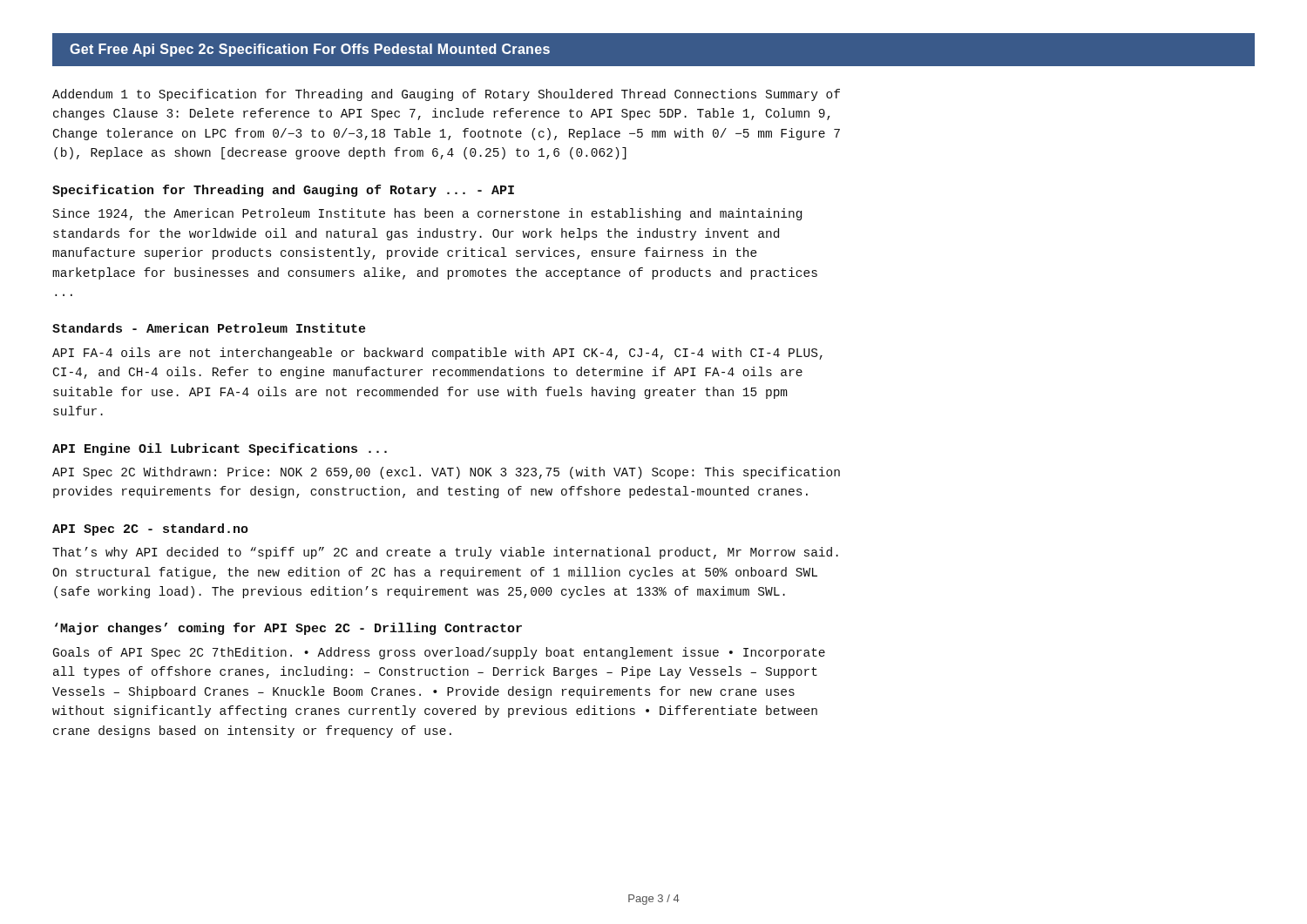
Task: Navigate to the text starting "Addendum 1 to Specification for"
Action: 447,124
